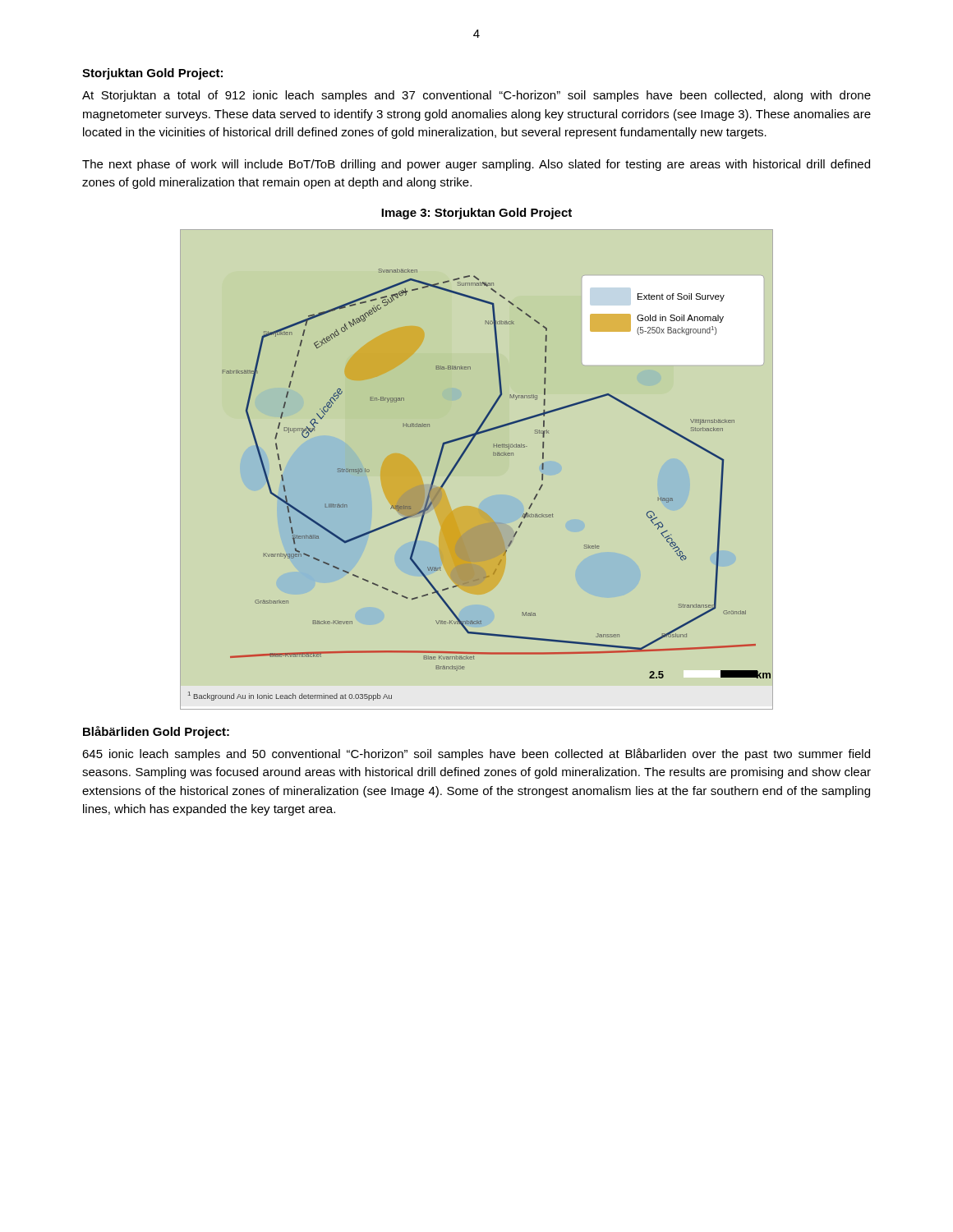The width and height of the screenshot is (953, 1232).
Task: Where does it say "Blåbärliden Gold Project:"?
Action: pos(156,731)
